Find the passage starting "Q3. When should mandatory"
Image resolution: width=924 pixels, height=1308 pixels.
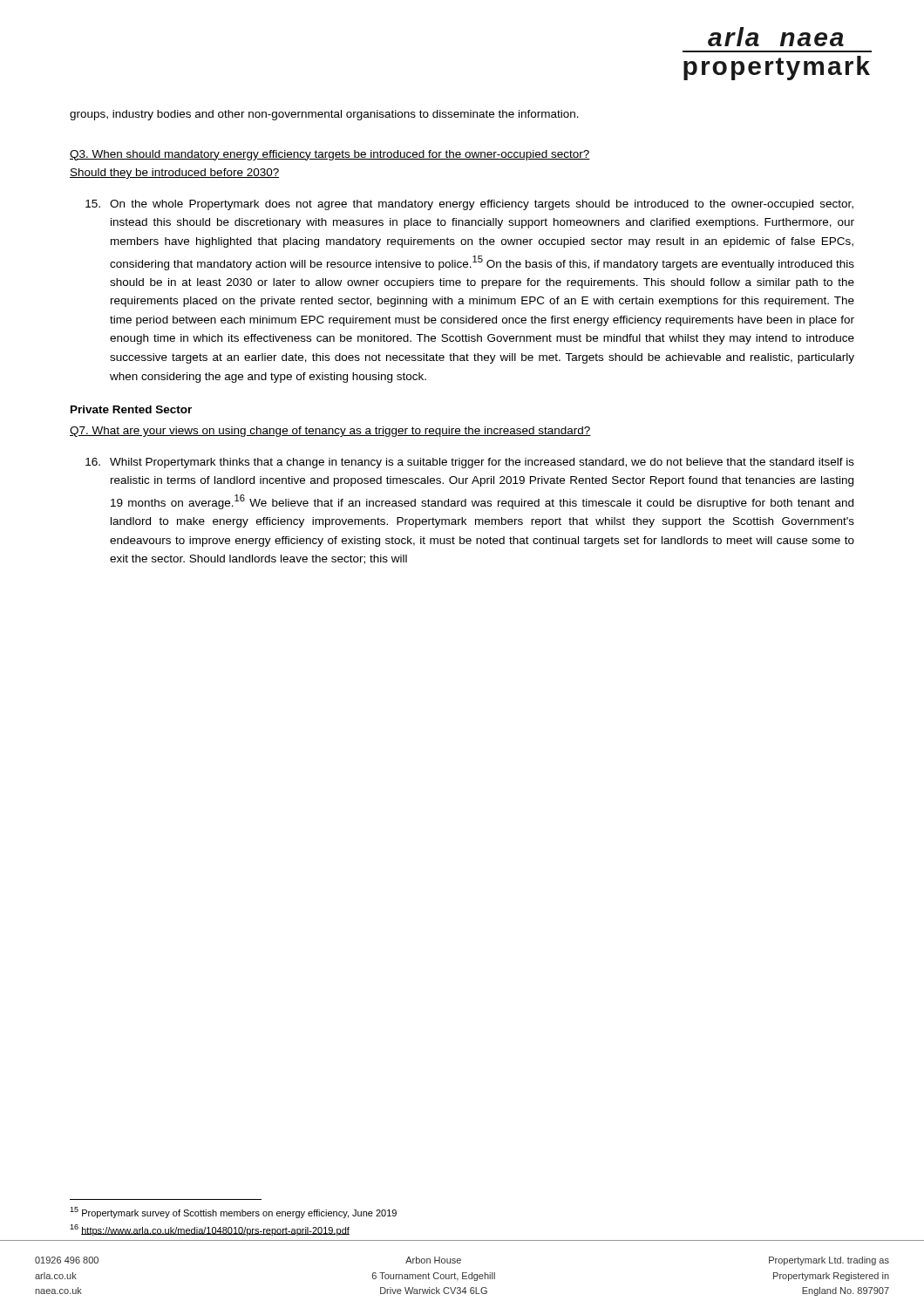pyautogui.click(x=330, y=163)
